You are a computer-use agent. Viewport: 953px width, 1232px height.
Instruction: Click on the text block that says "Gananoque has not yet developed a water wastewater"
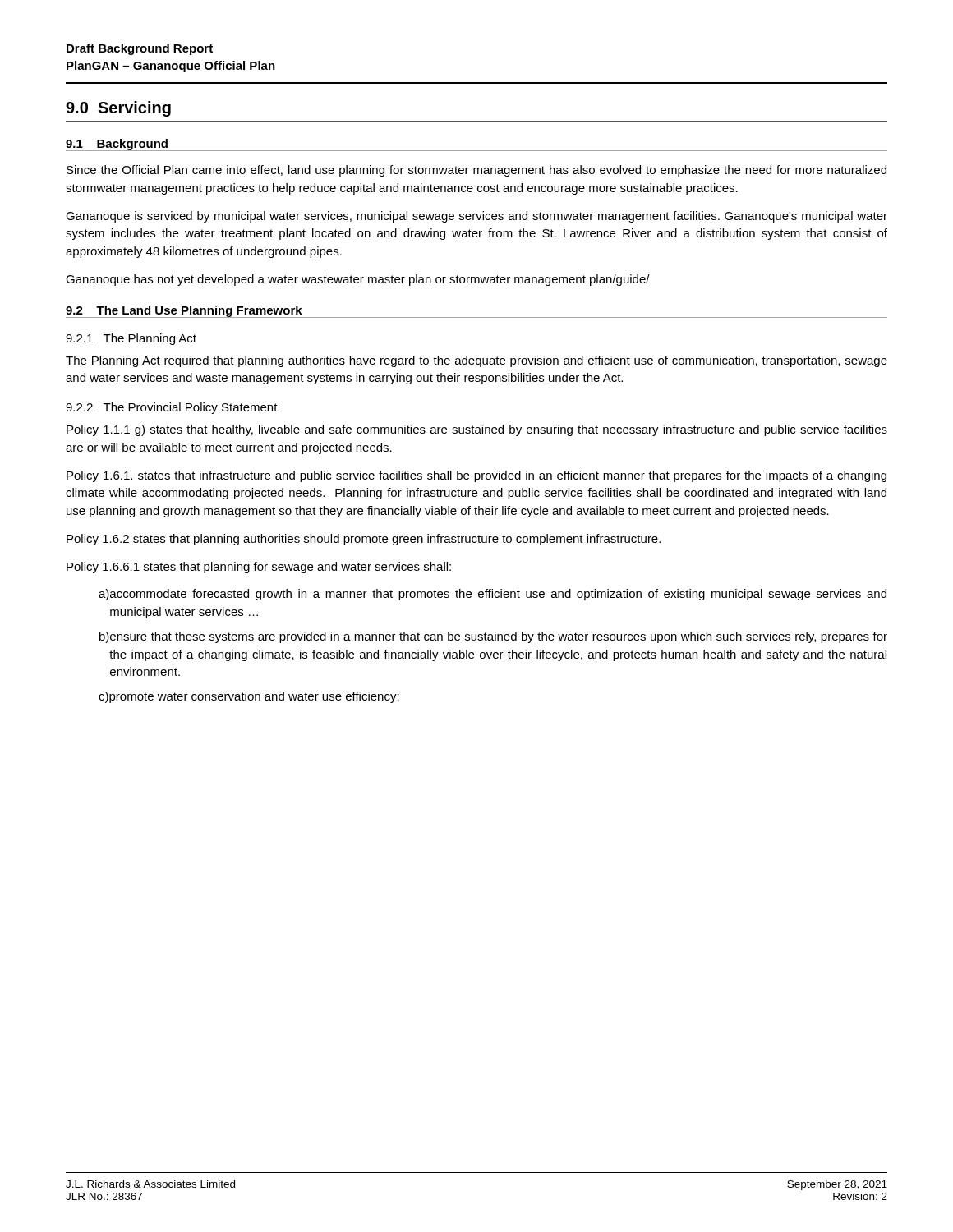click(x=358, y=279)
